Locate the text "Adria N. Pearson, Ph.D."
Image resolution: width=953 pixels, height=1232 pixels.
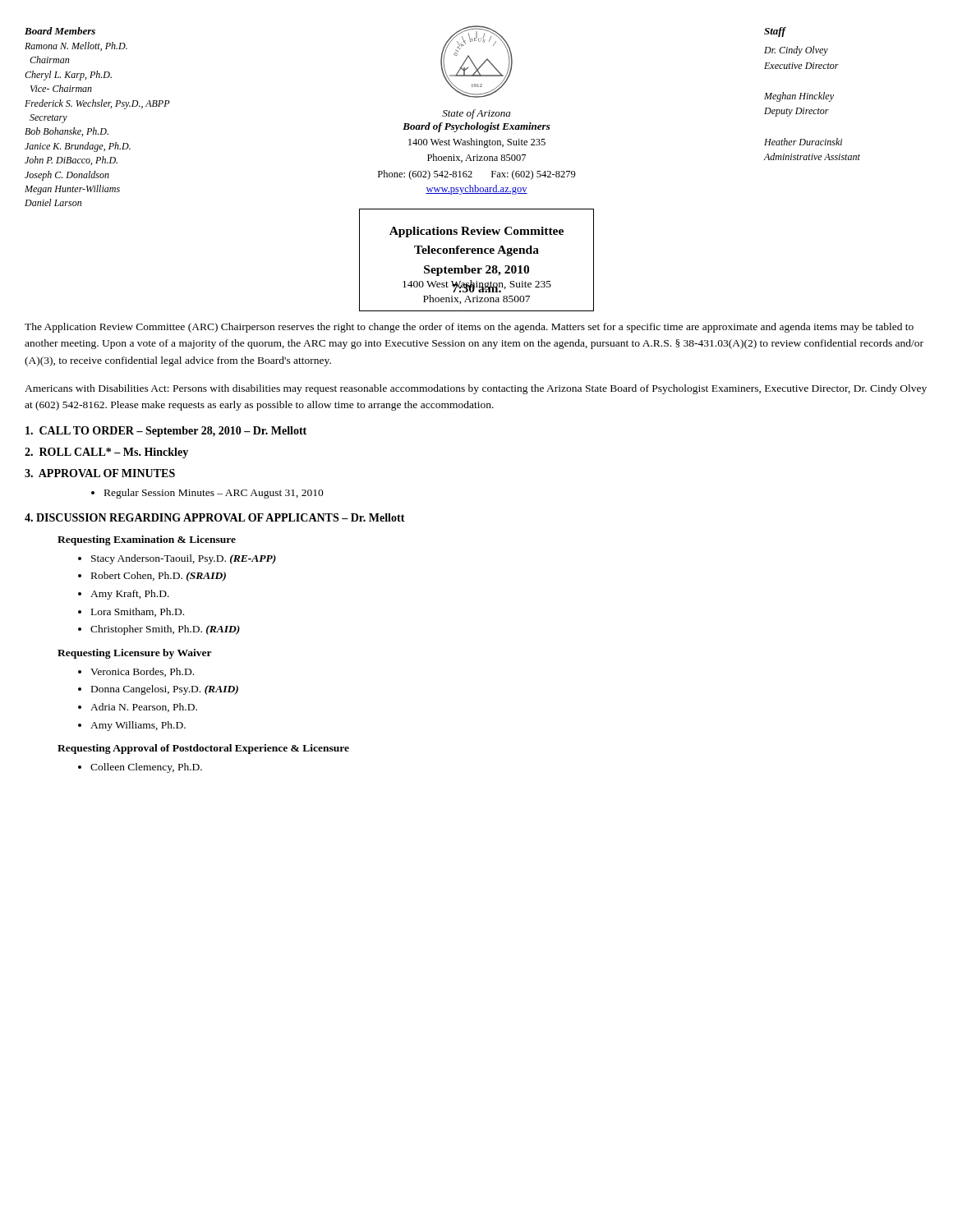pos(144,707)
